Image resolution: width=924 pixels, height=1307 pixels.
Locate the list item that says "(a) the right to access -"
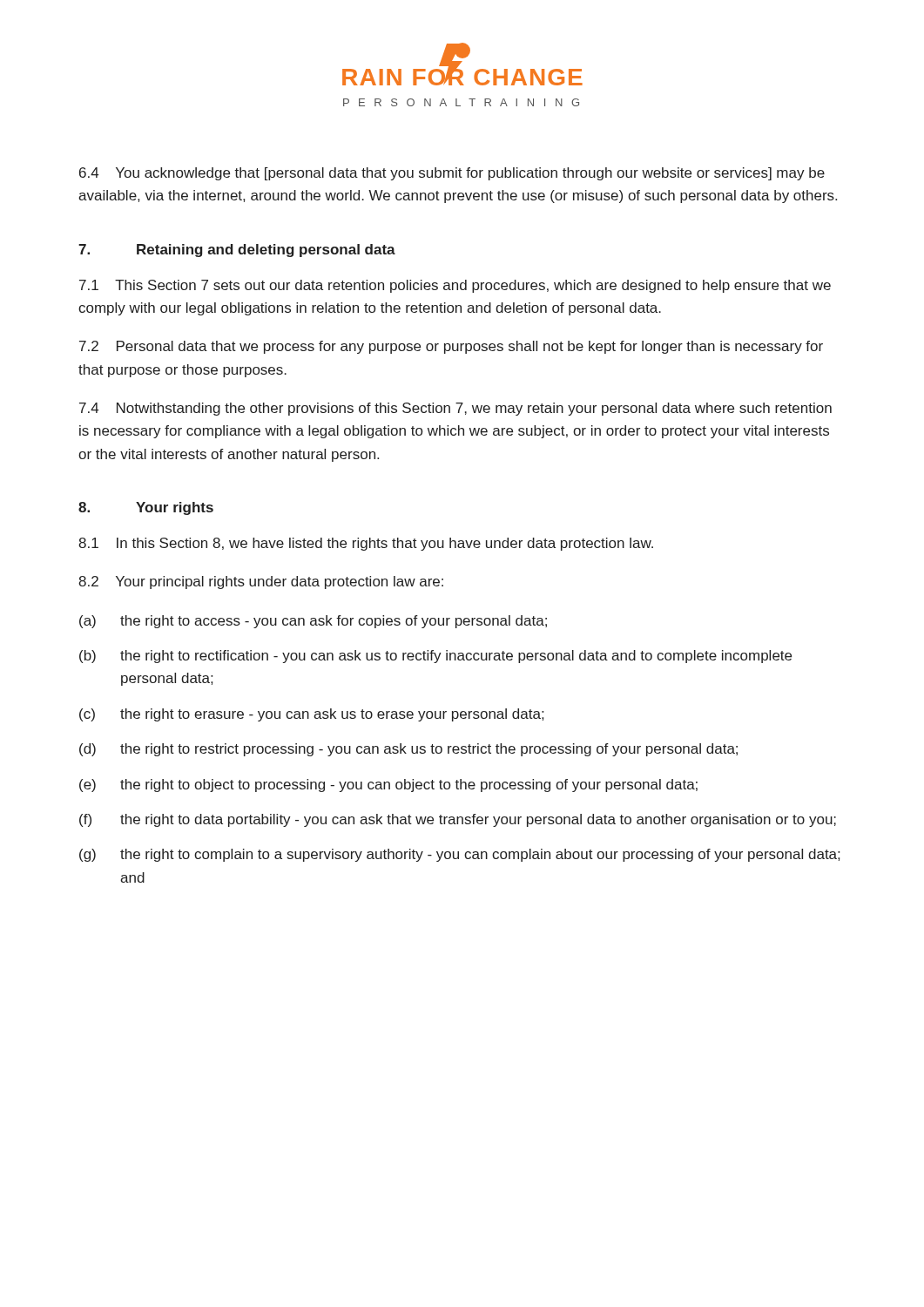coord(462,621)
